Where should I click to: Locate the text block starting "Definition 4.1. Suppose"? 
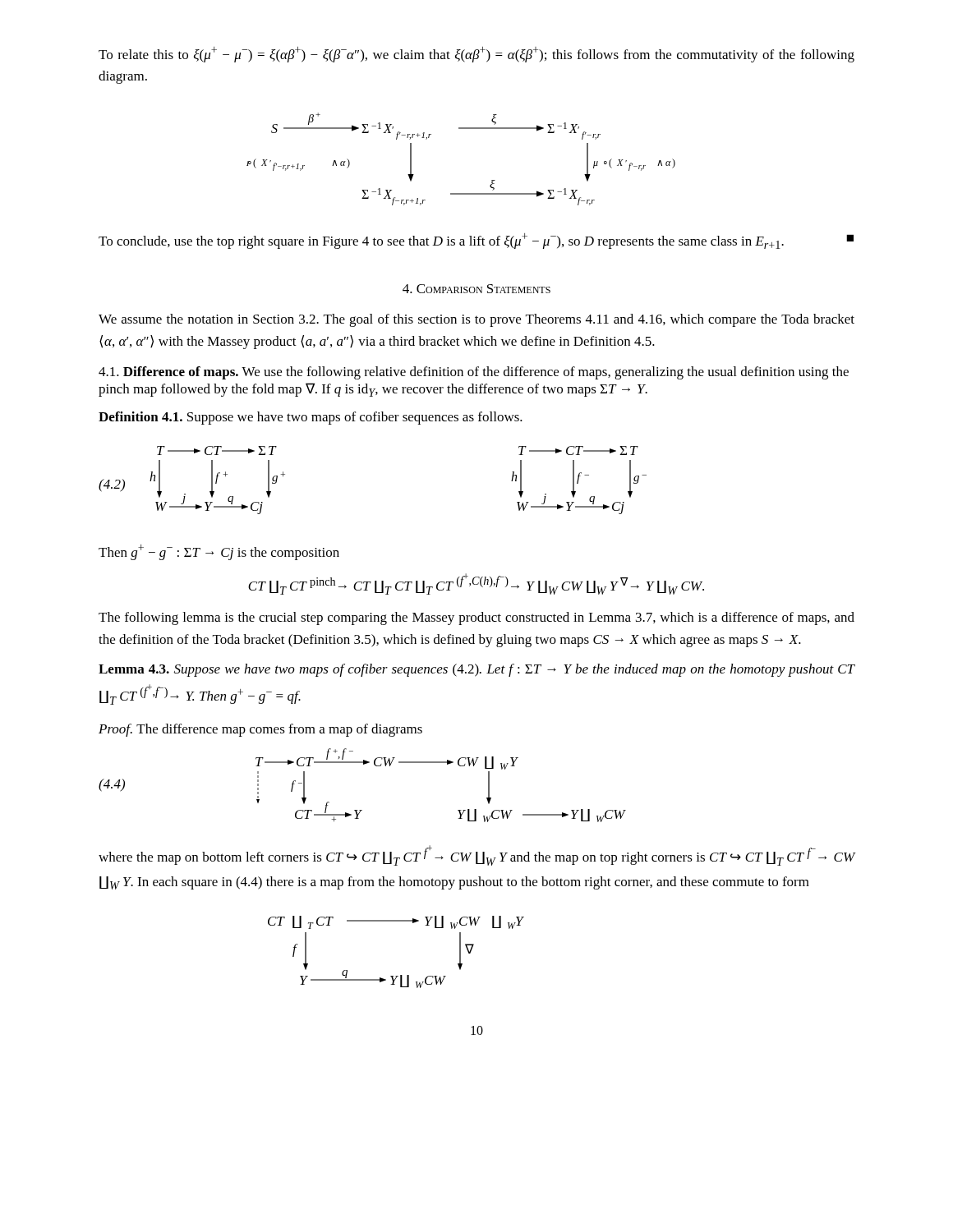311,417
